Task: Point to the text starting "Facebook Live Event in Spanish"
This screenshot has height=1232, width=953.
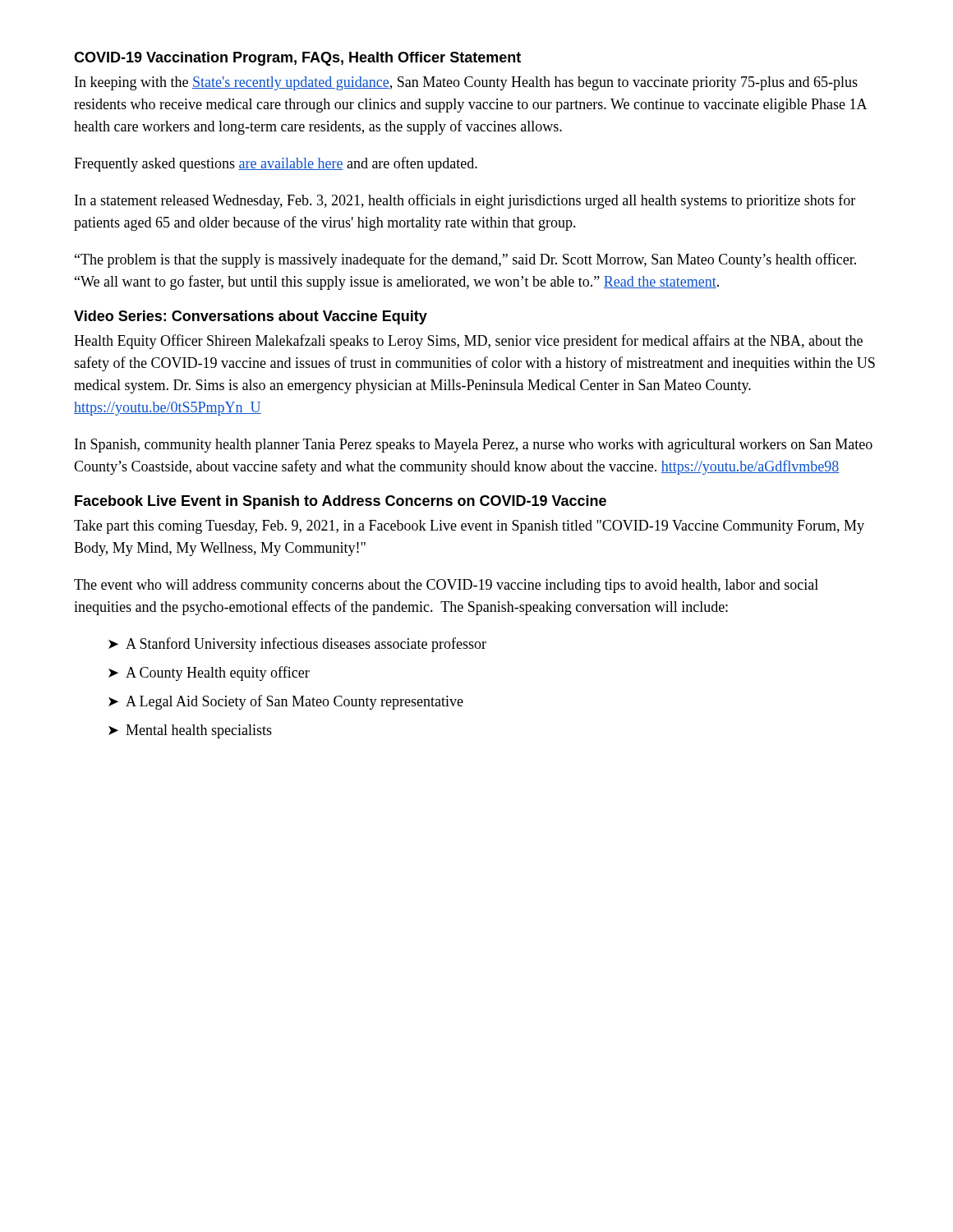Action: coord(340,501)
